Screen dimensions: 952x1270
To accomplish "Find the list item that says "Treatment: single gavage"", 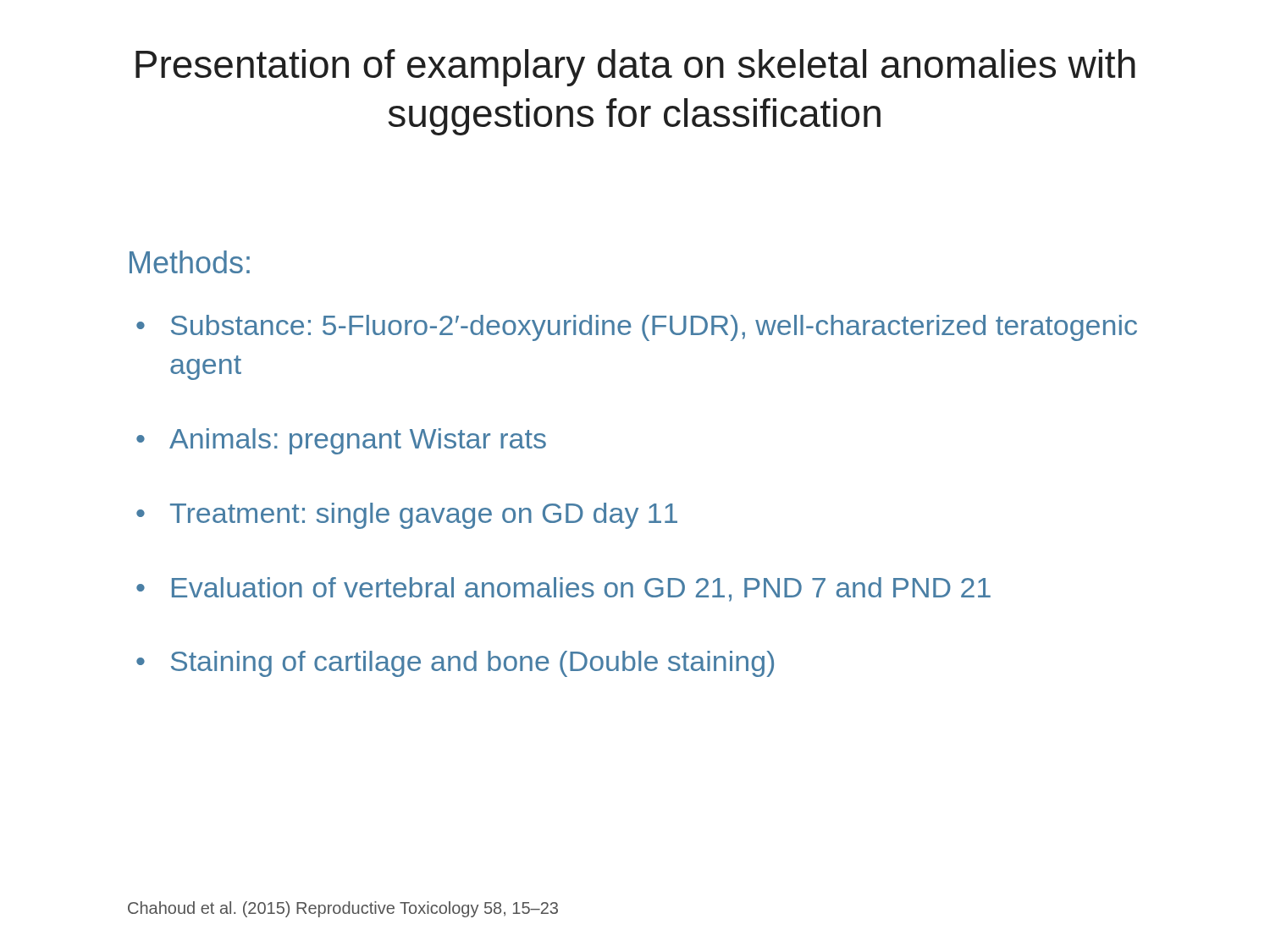I will pos(424,513).
